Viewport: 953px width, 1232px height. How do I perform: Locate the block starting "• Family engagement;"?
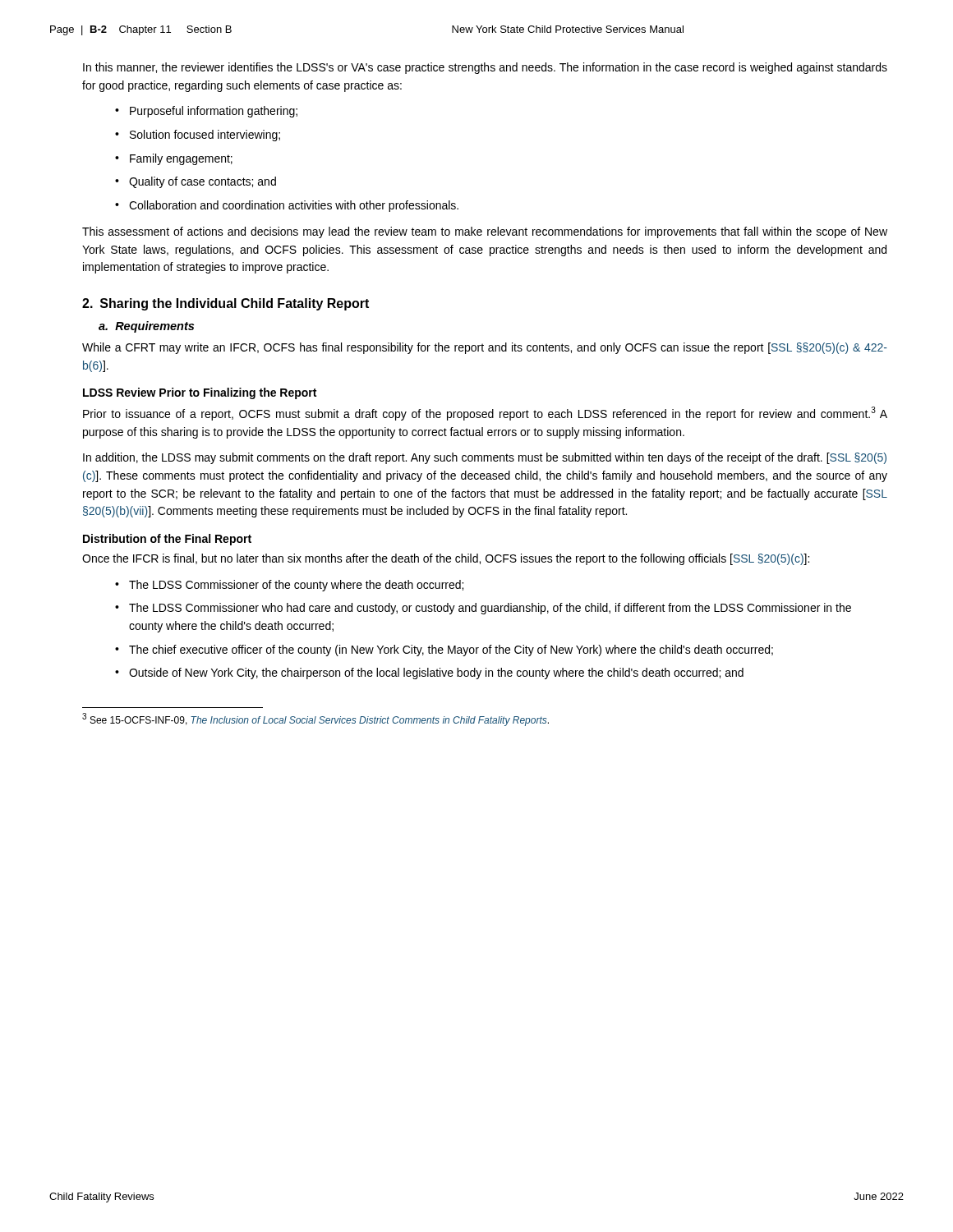pyautogui.click(x=174, y=159)
